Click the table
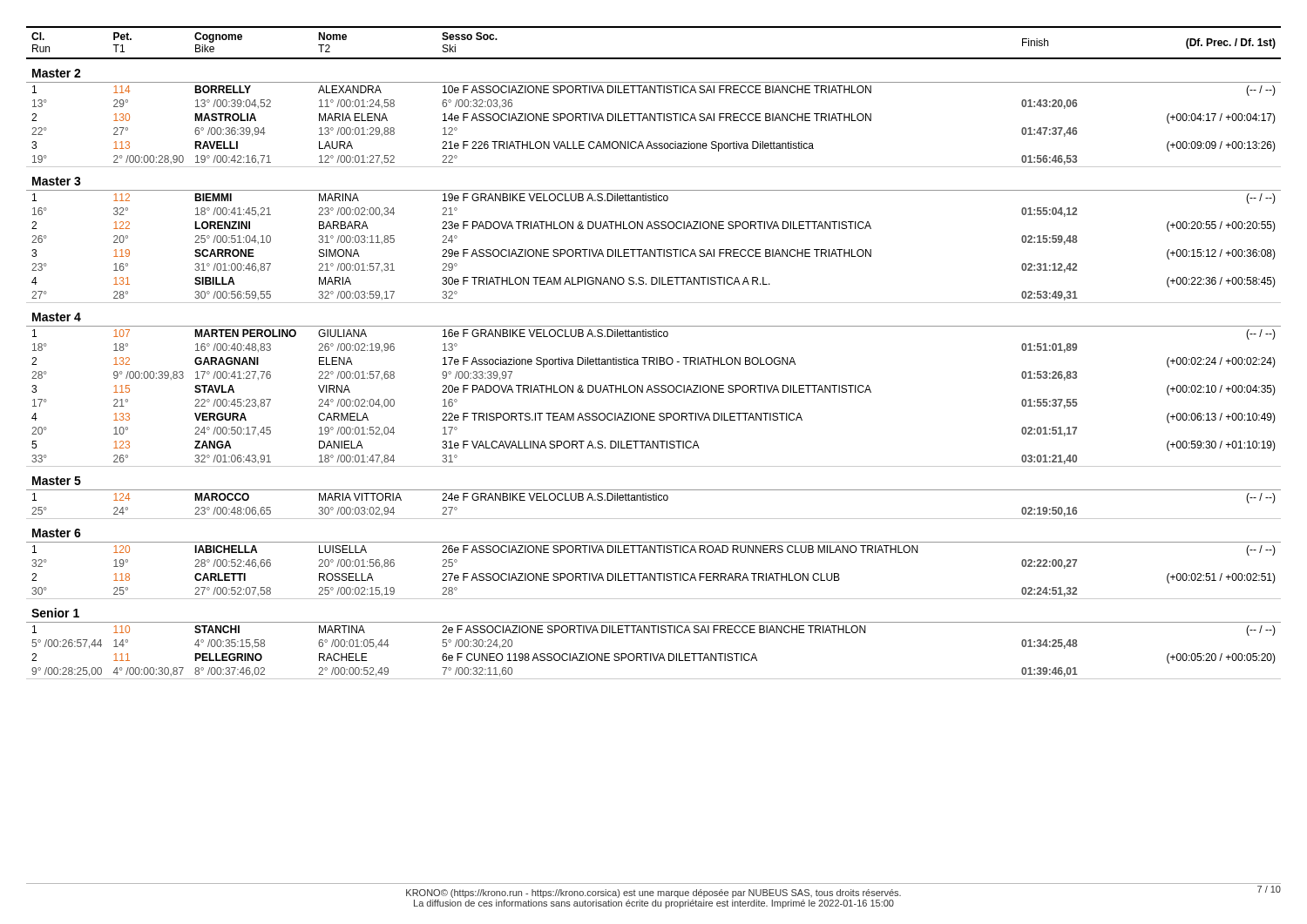The height and width of the screenshot is (924, 1307). tap(654, 353)
